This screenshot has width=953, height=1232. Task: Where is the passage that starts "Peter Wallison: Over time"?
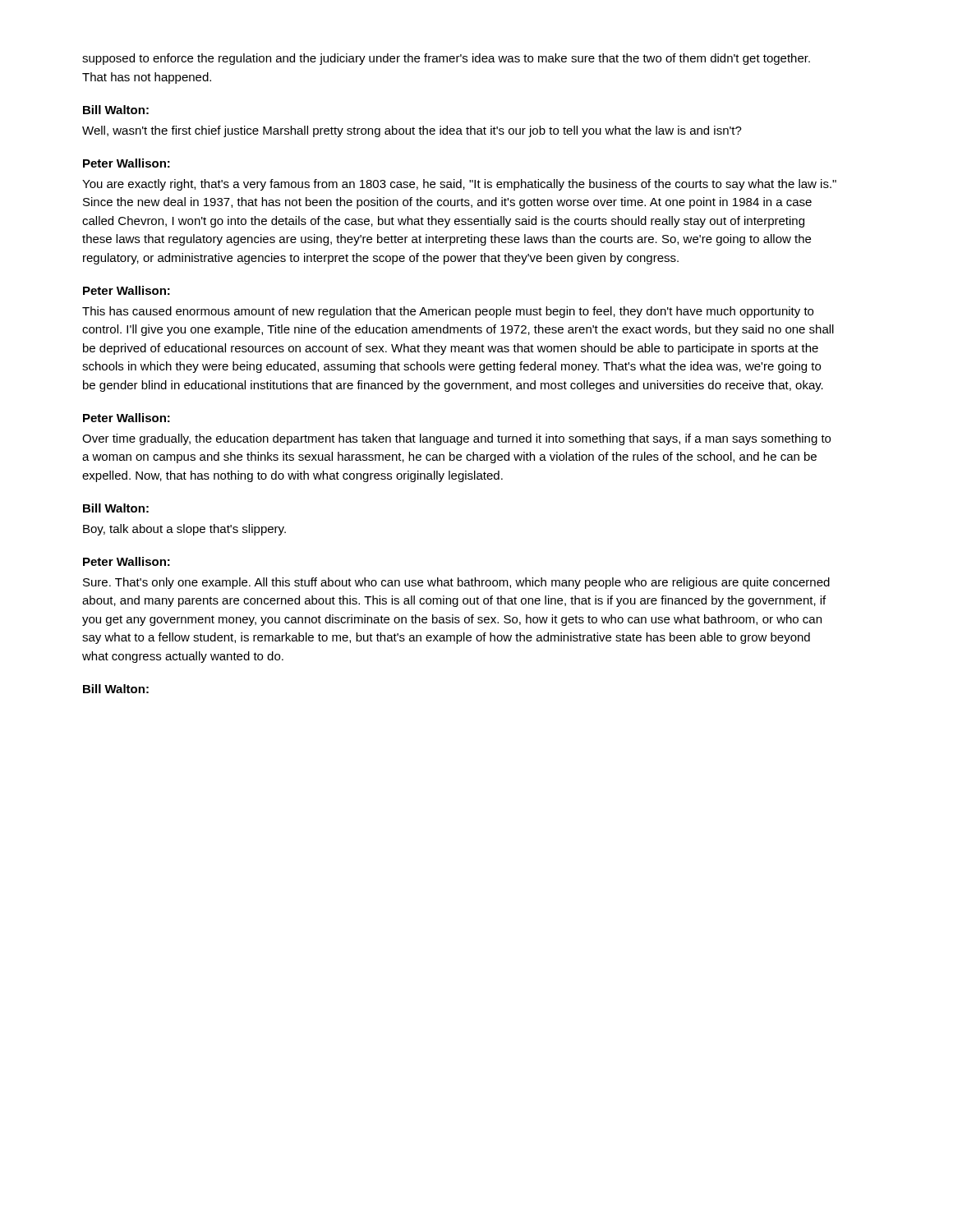coord(460,447)
